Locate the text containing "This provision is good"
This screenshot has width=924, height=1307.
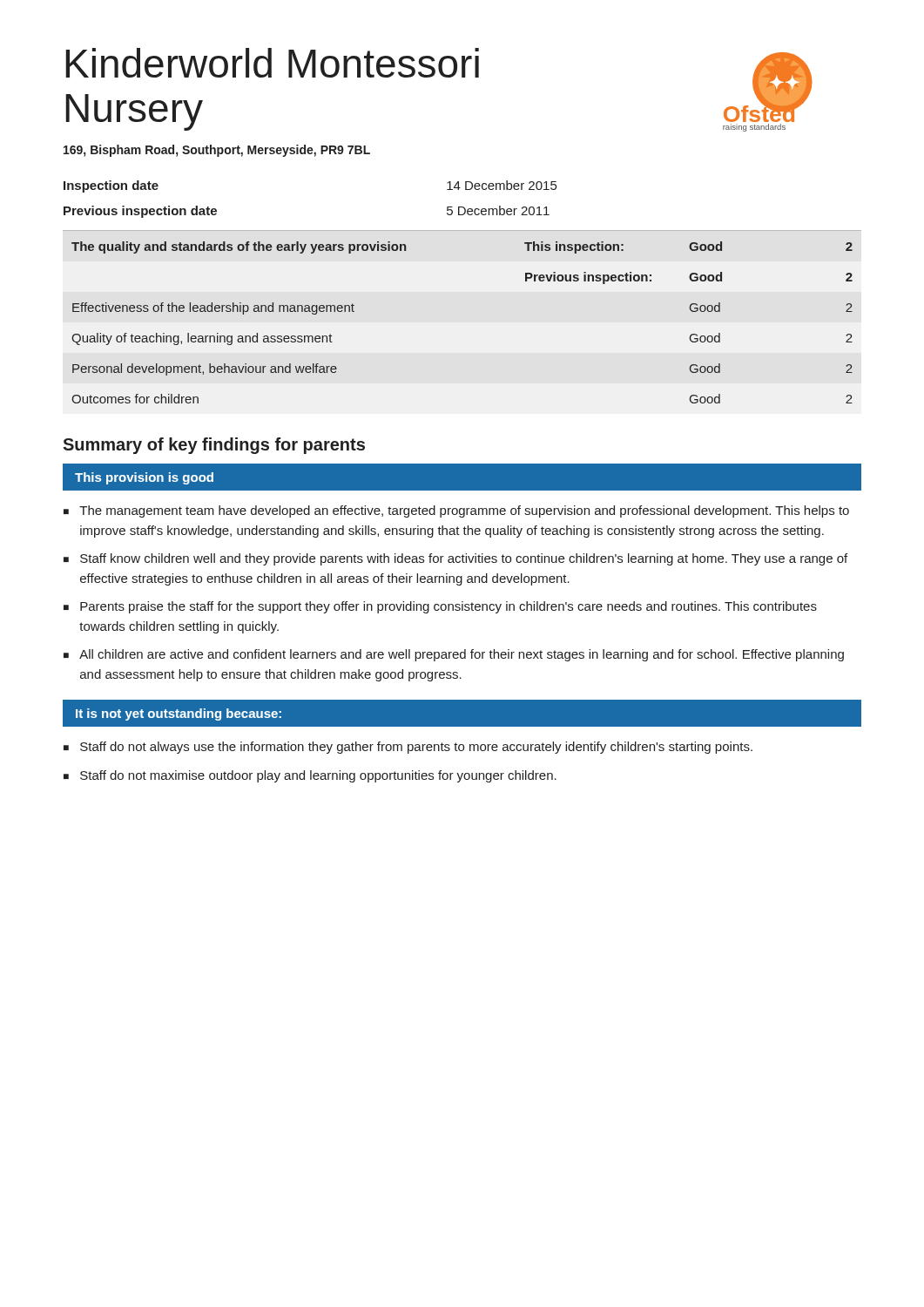click(x=145, y=477)
